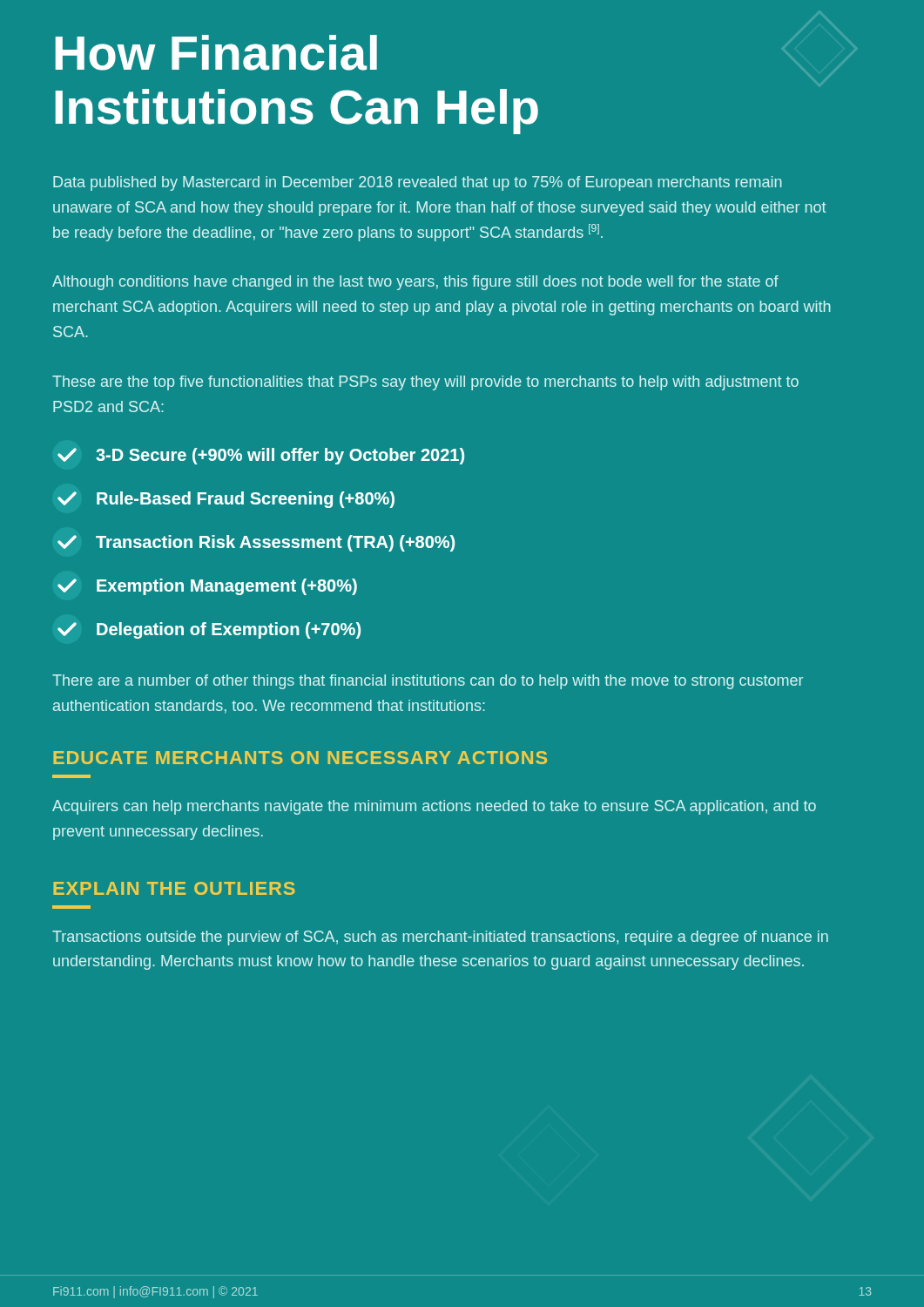Viewport: 924px width, 1307px height.
Task: Navigate to the region starting "There are a number"
Action: pyautogui.click(x=428, y=693)
